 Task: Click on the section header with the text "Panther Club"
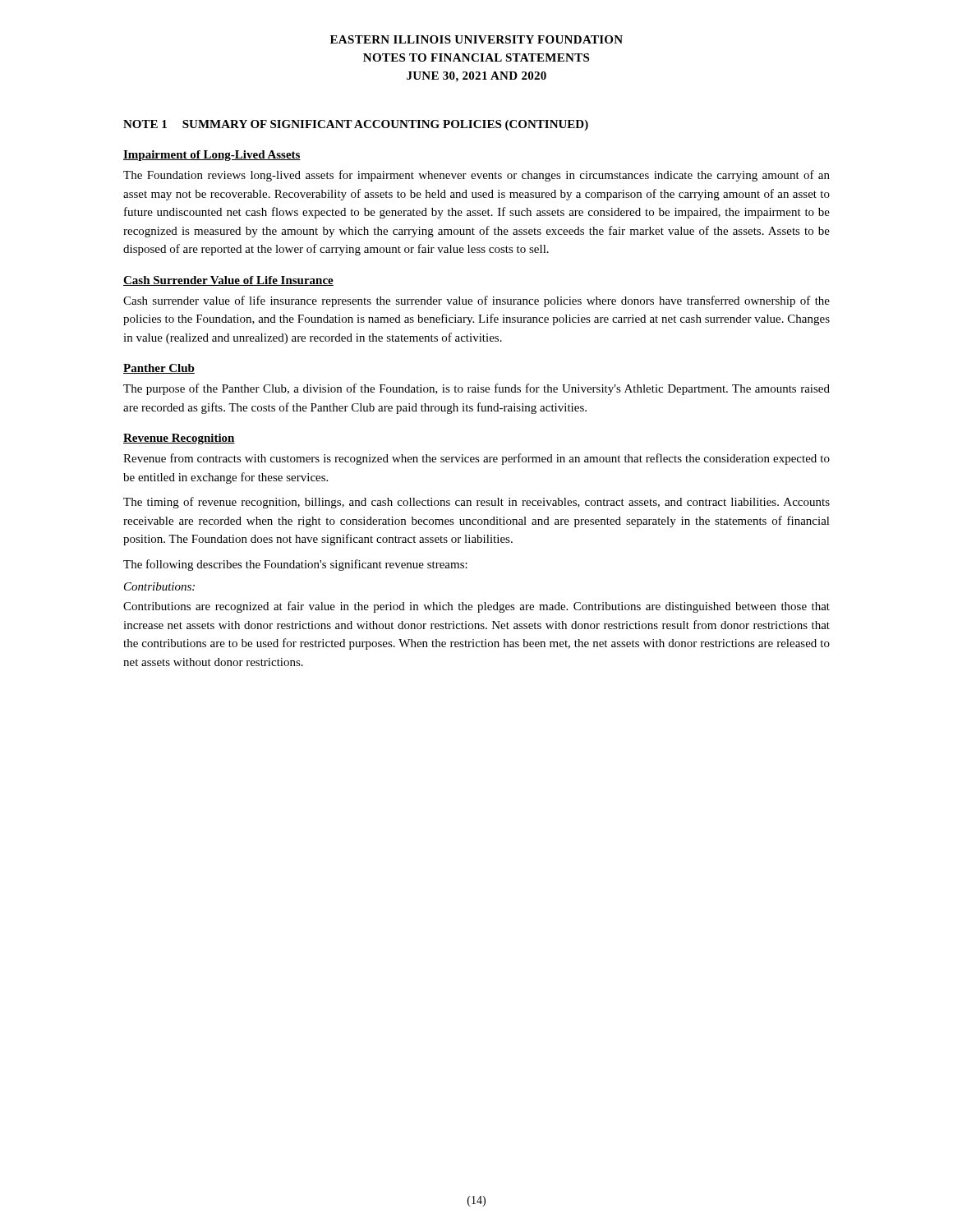pyautogui.click(x=159, y=368)
